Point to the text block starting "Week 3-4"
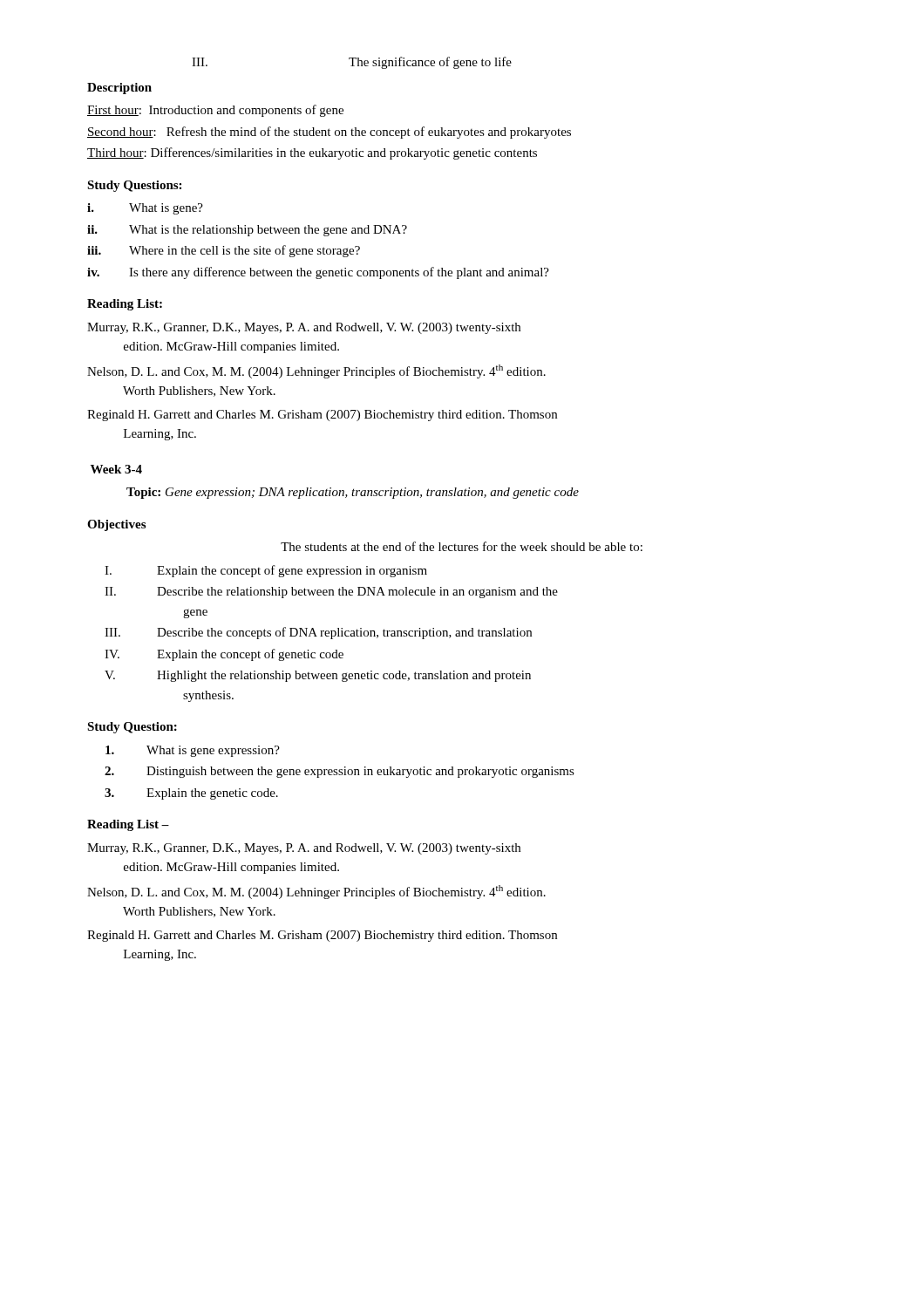The width and height of the screenshot is (924, 1308). point(115,469)
